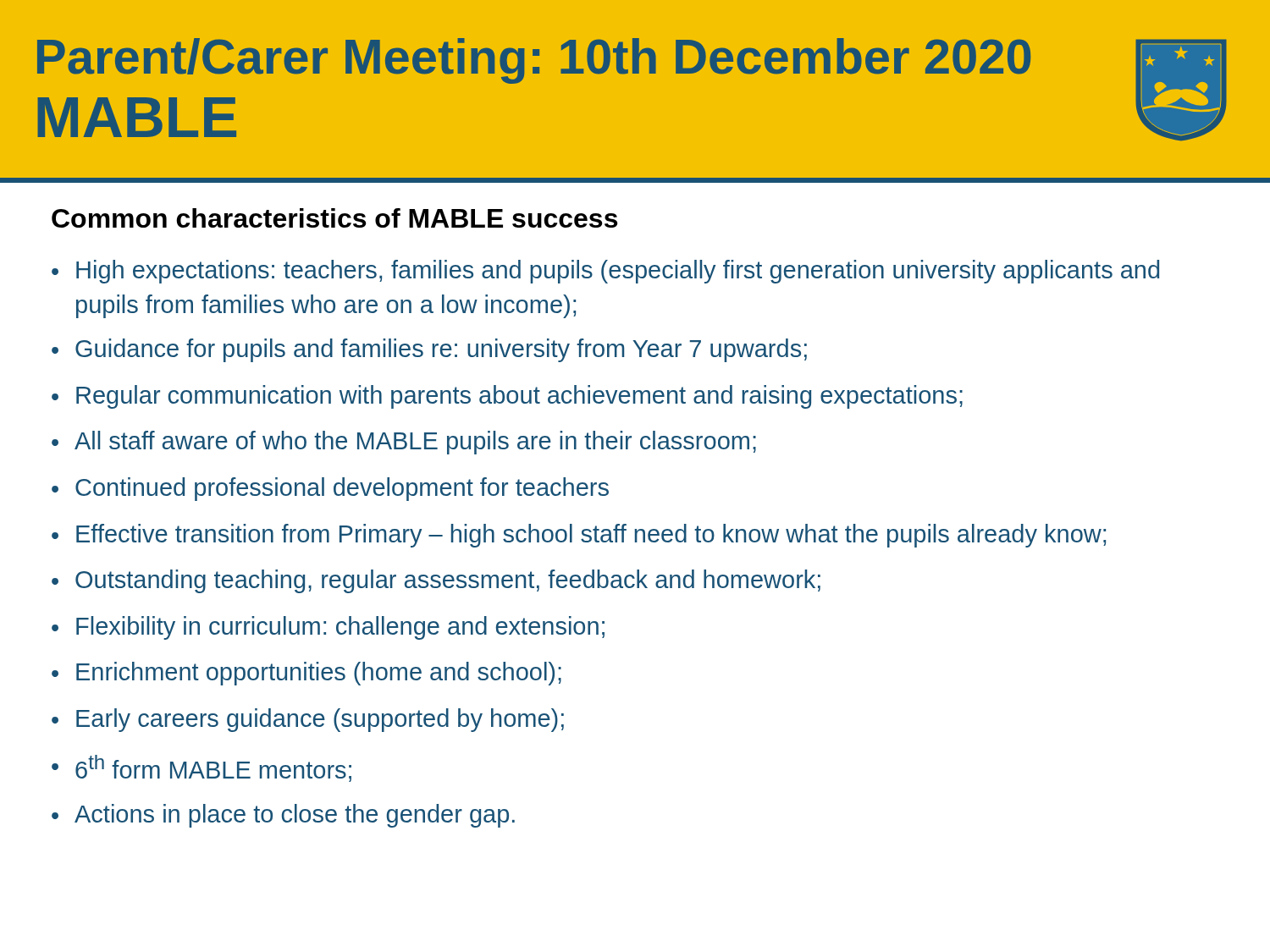This screenshot has height=952, width=1270.
Task: Click on the list item containing "All staff aware of who the MABLE pupils"
Action: click(635, 442)
